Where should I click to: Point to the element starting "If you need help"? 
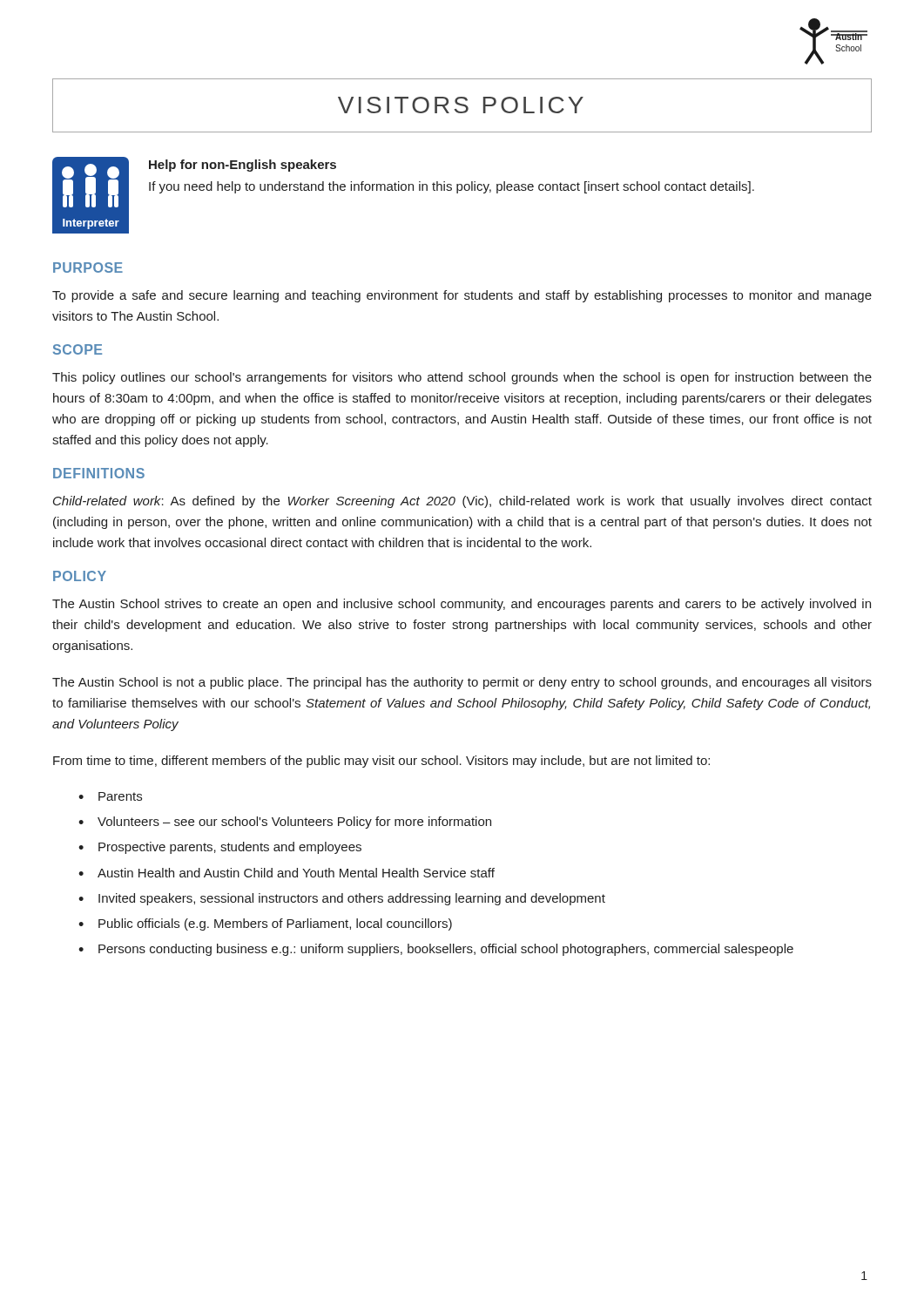click(510, 187)
